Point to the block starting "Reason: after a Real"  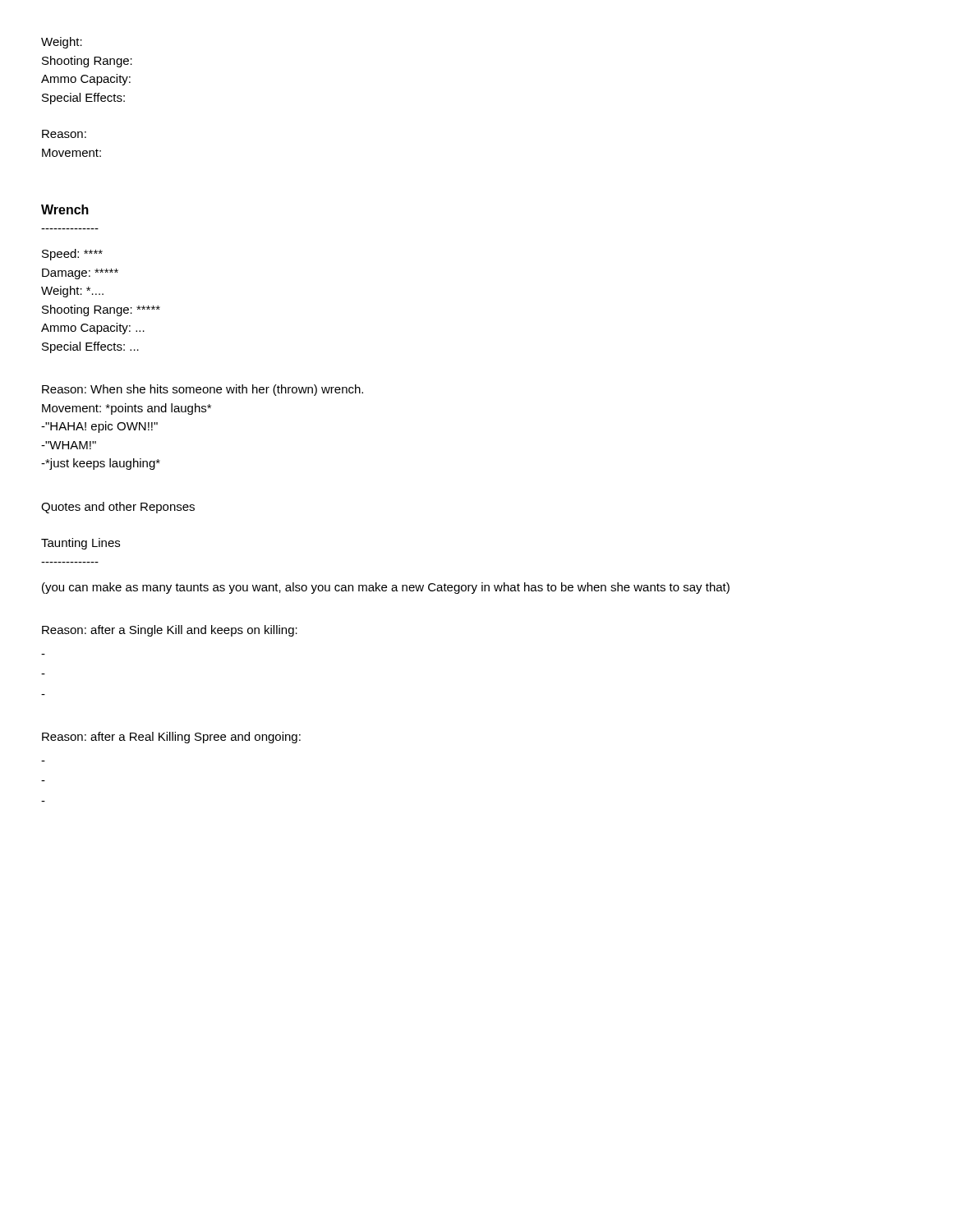(x=171, y=736)
